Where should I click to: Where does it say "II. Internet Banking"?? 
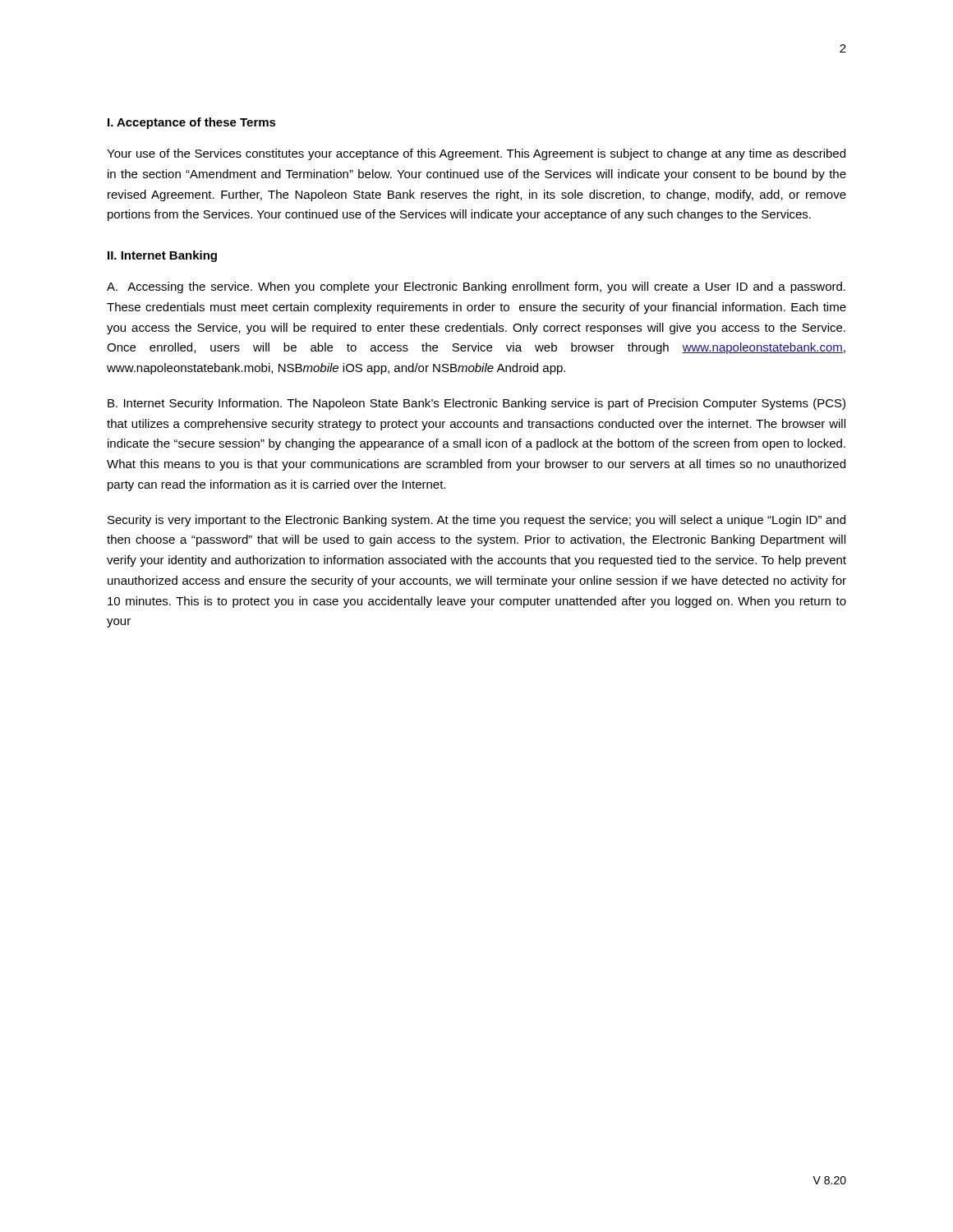[162, 255]
